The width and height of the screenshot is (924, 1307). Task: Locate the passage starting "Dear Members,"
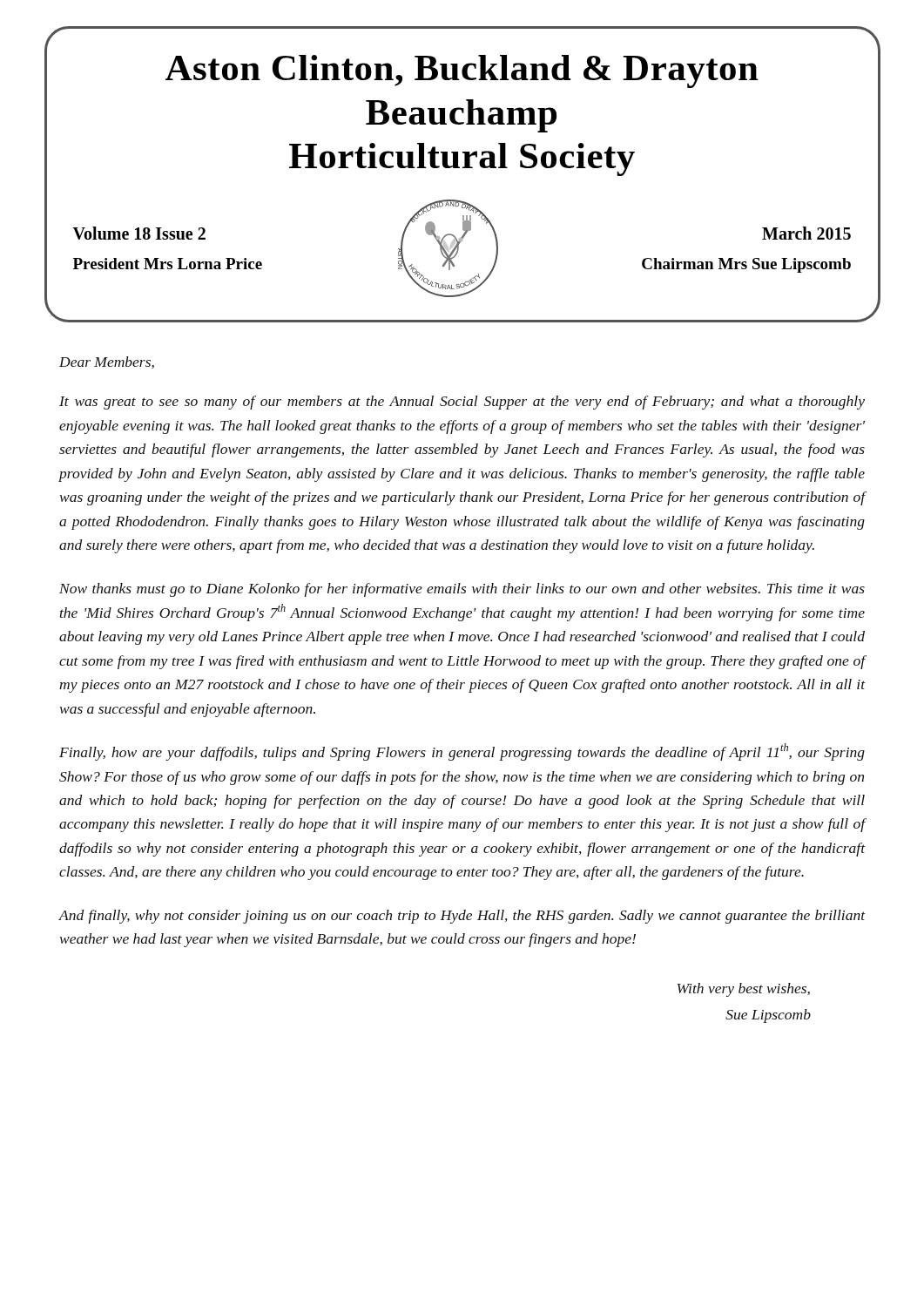pyautogui.click(x=107, y=362)
